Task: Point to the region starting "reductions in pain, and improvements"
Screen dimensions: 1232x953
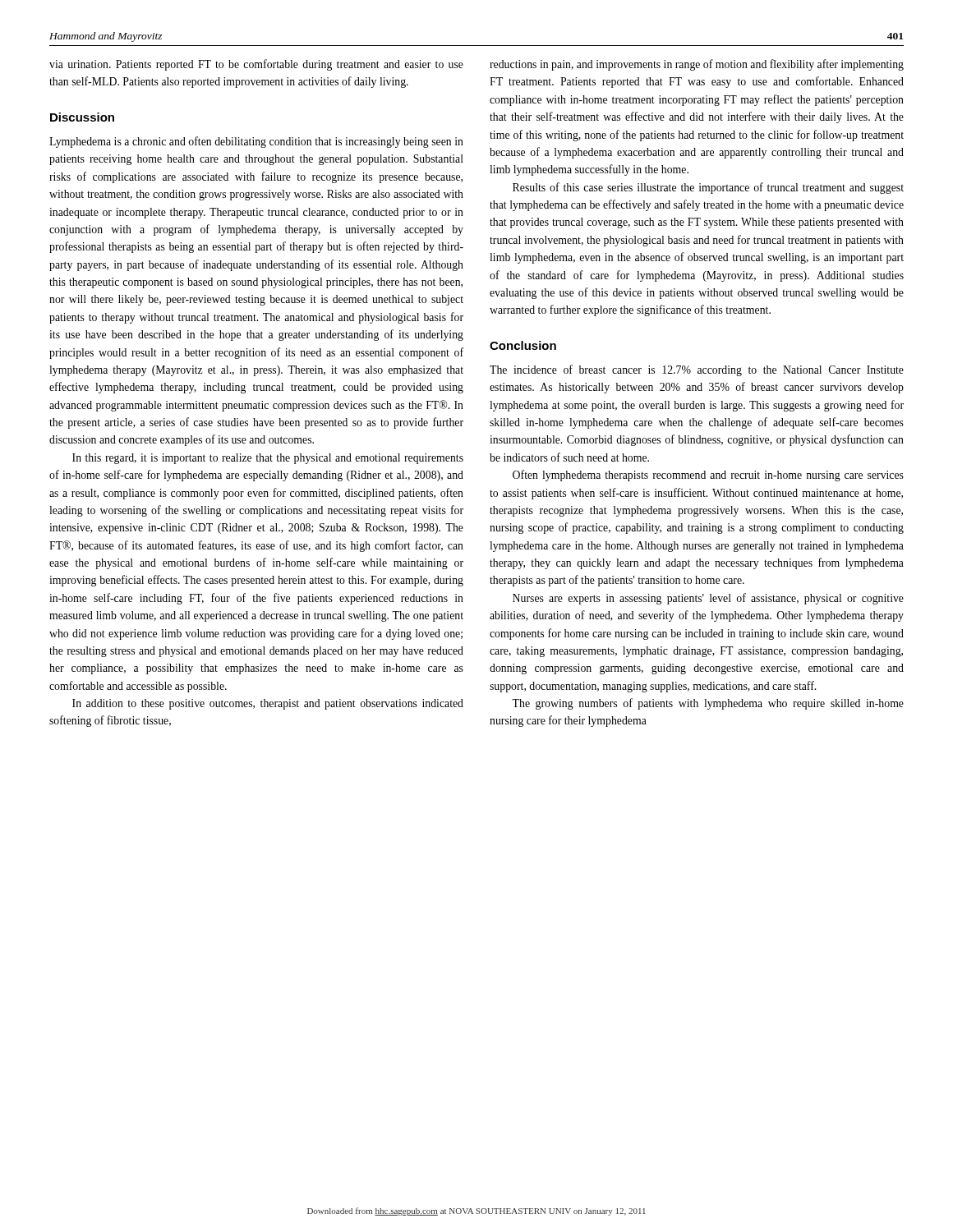Action: pos(697,117)
